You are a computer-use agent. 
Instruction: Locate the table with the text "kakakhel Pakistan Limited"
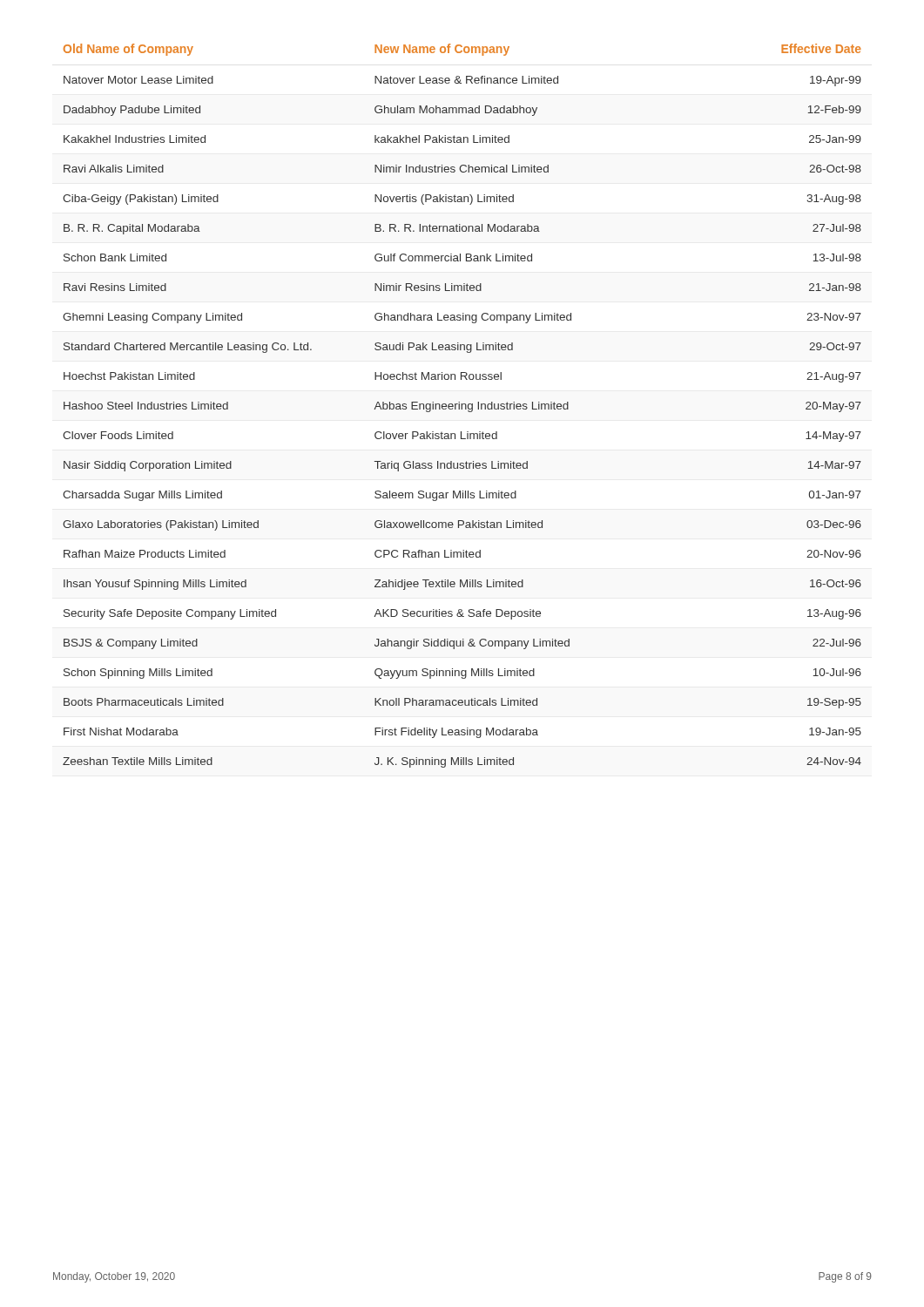[462, 406]
